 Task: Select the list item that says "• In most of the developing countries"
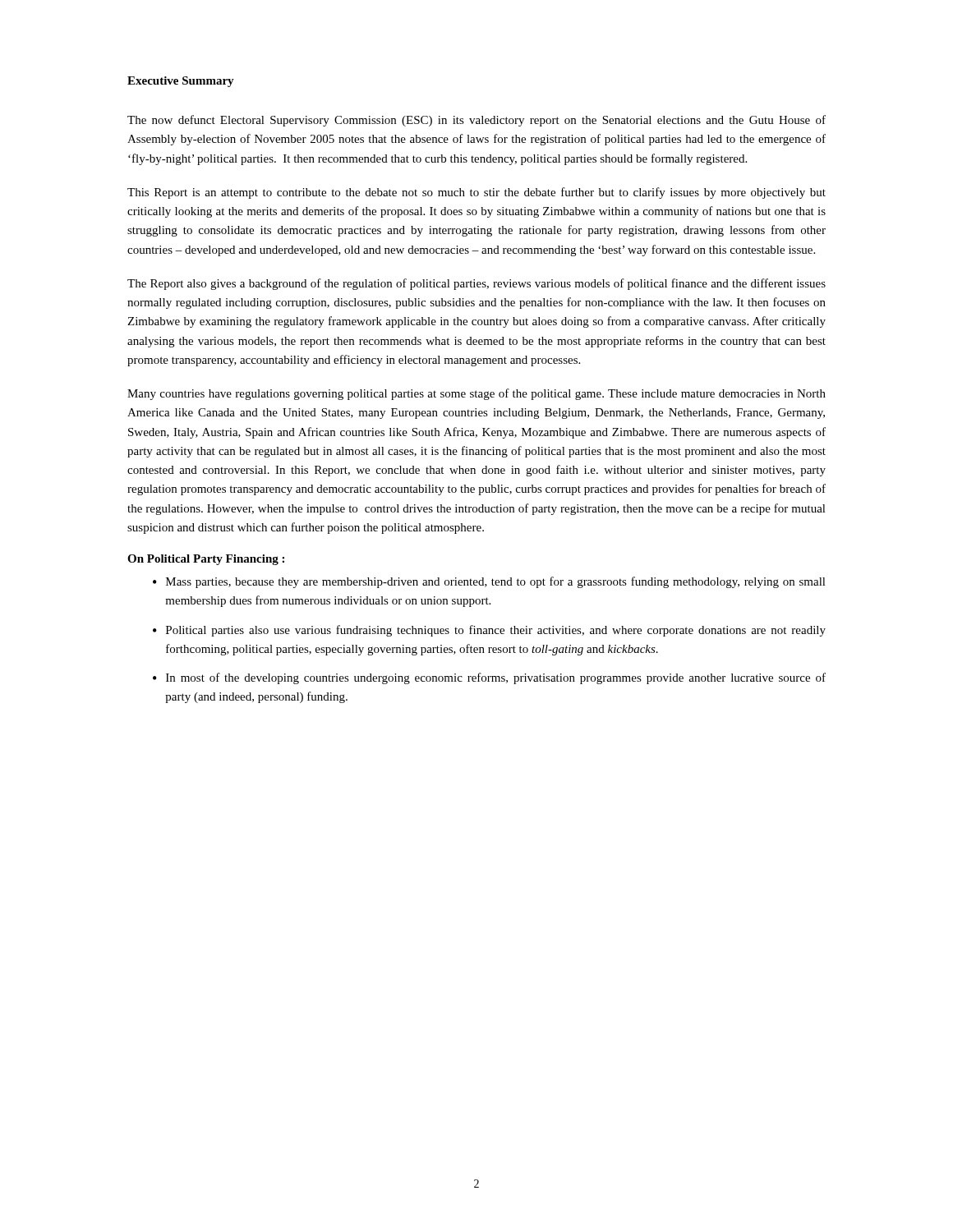point(489,688)
